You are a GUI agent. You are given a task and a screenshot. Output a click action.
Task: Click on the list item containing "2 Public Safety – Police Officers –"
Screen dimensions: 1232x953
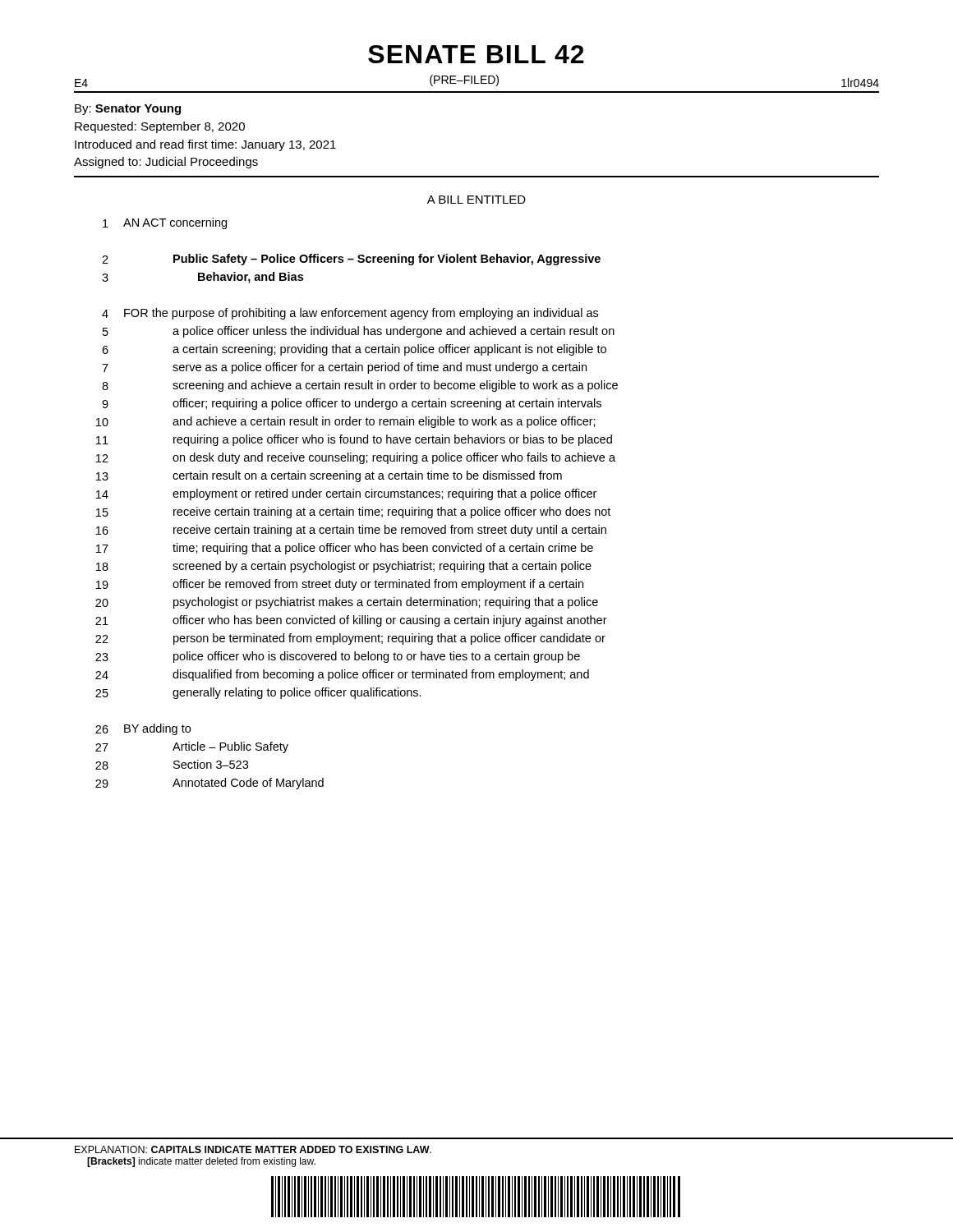click(476, 260)
